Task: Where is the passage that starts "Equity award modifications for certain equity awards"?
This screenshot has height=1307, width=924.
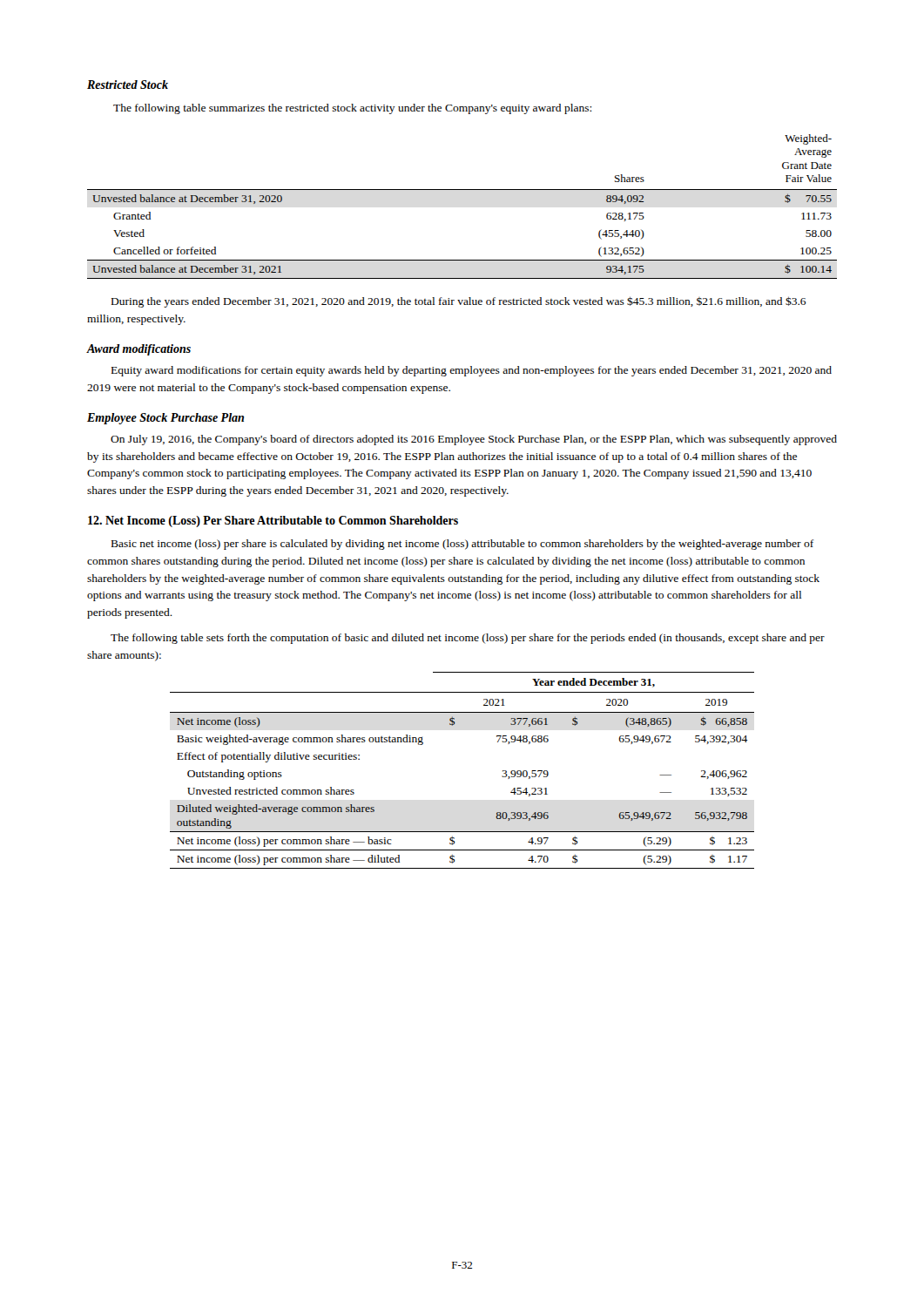Action: [459, 378]
